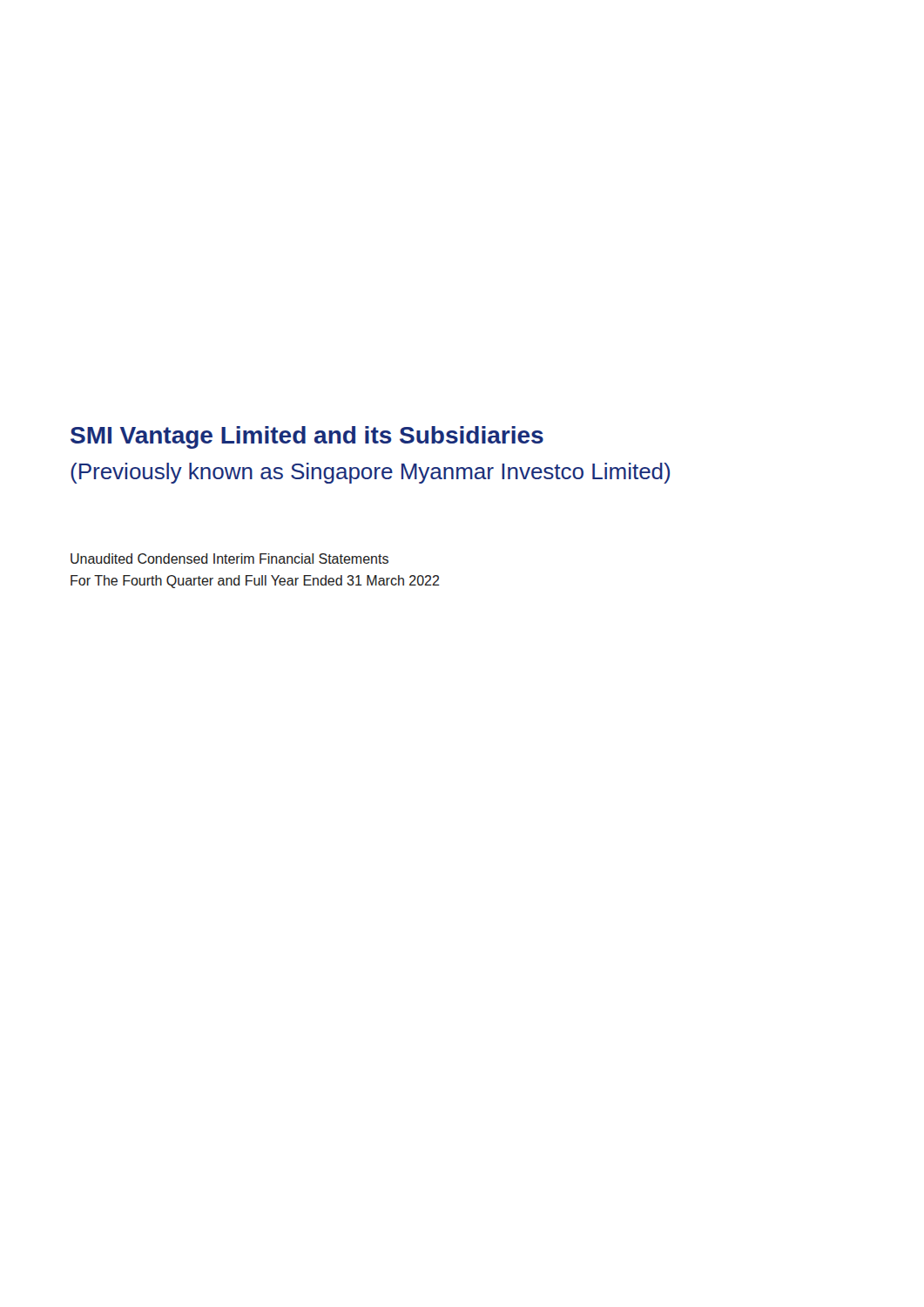Find the block on this page that starts "Unaudited Condensed Interim Financial StatementsFor The Fourth Quarter"
Viewport: 924px width, 1307px height.
click(229, 559)
